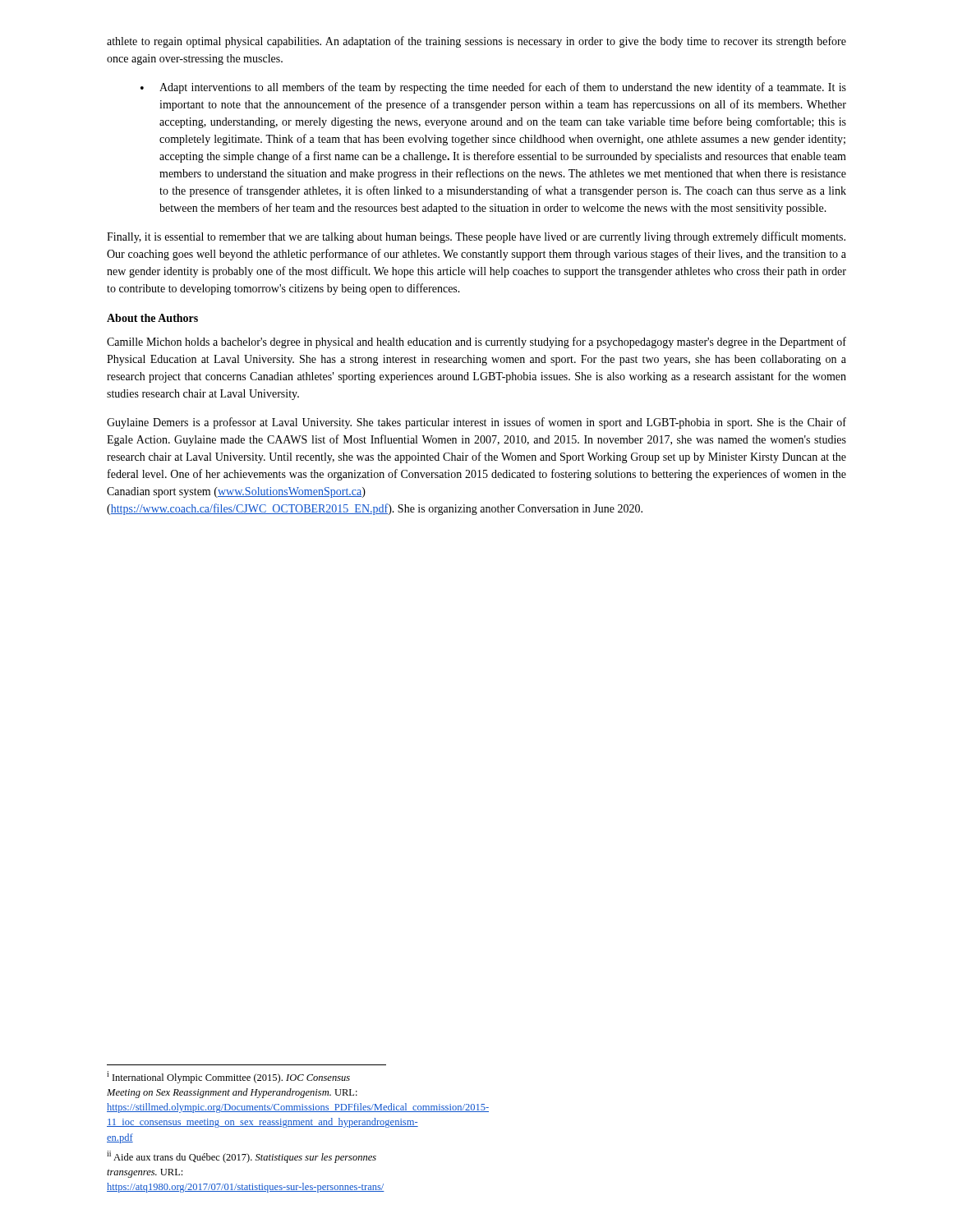
Task: Click the passage that begins "Guylaine Demers is"
Action: pos(476,466)
